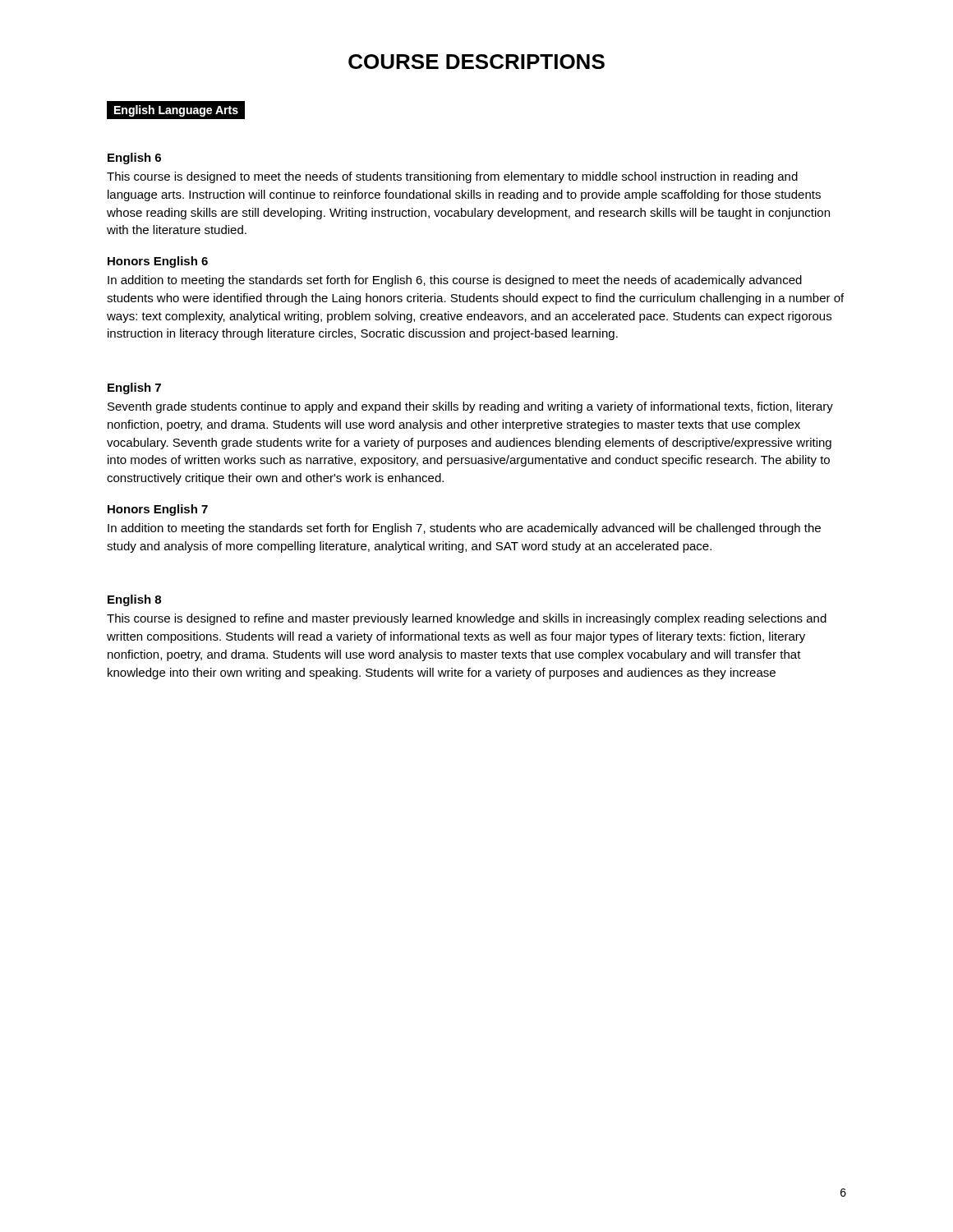Click on the text block starting "English 7"
953x1232 pixels.
[x=134, y=387]
